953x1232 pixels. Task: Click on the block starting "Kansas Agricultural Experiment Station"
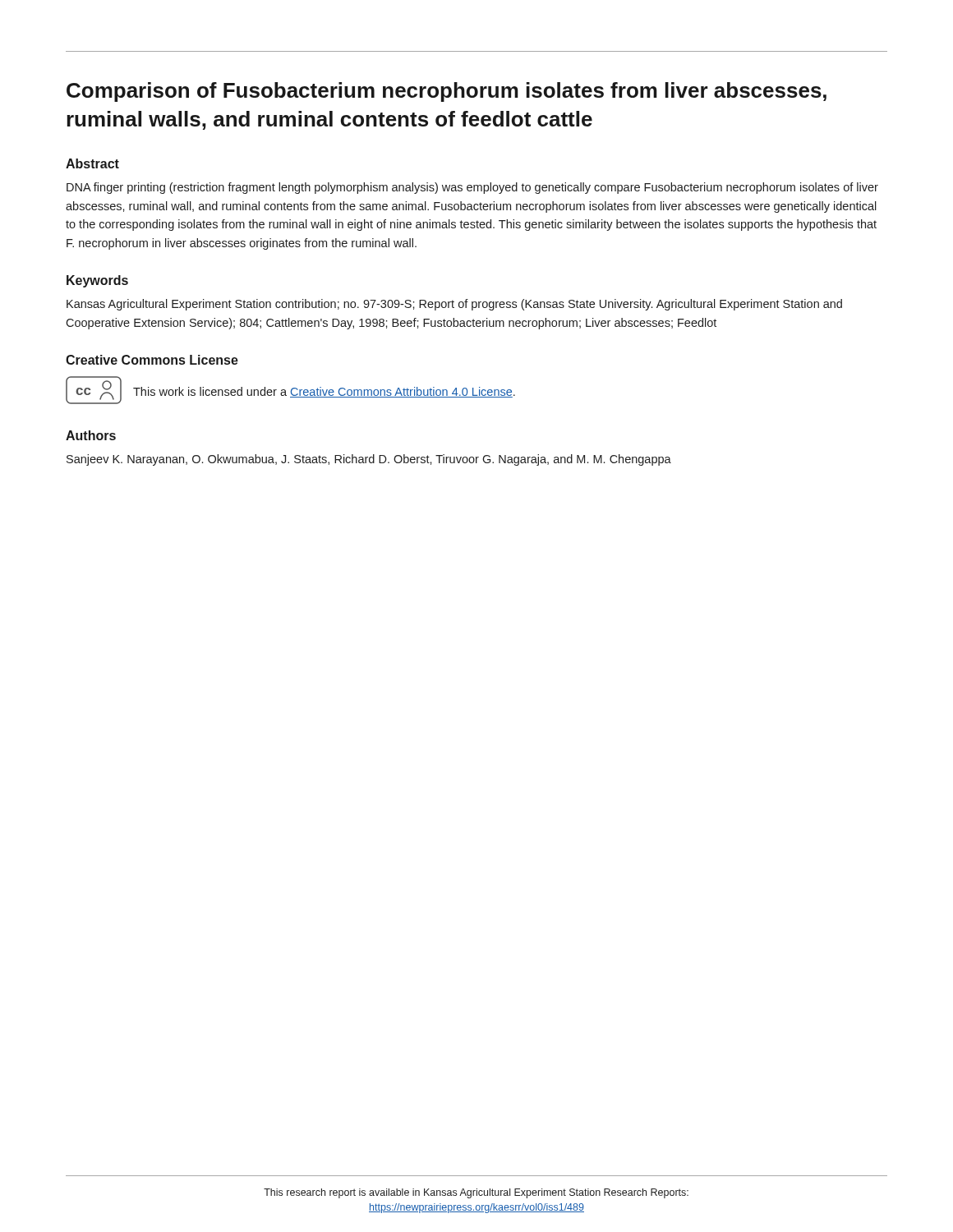pos(476,313)
